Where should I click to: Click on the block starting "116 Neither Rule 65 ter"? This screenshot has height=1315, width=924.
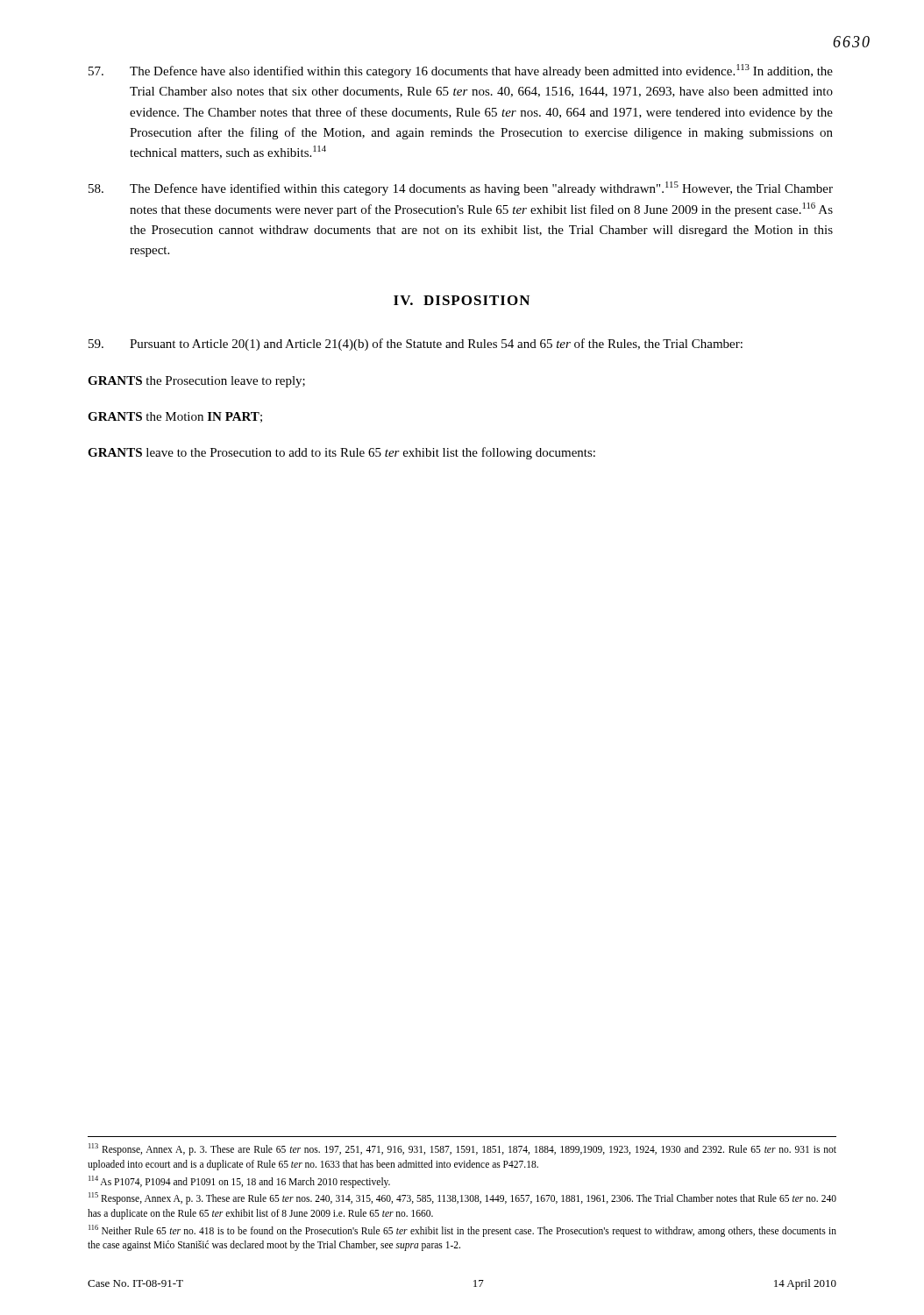point(462,1237)
